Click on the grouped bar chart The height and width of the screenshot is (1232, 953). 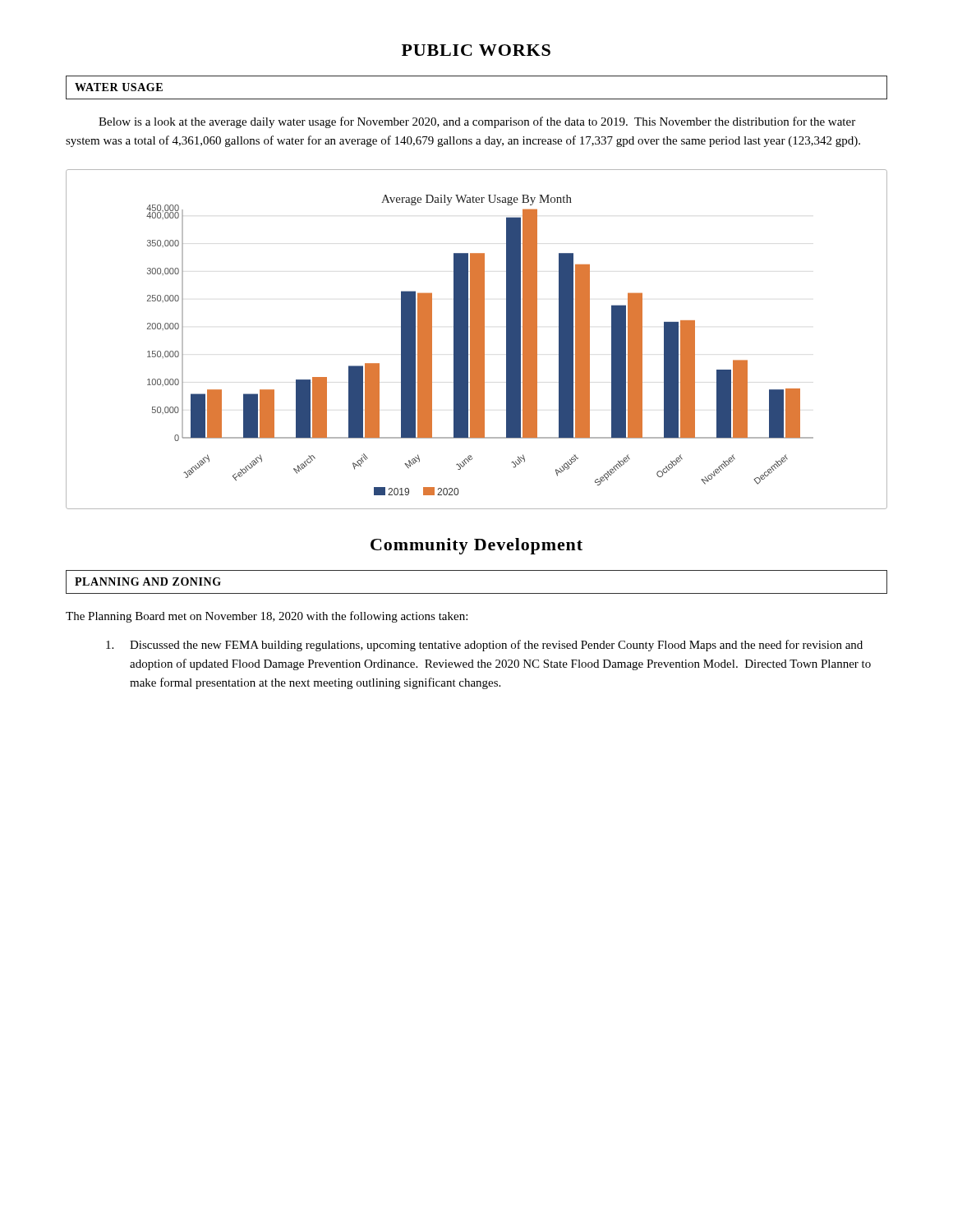tap(476, 339)
